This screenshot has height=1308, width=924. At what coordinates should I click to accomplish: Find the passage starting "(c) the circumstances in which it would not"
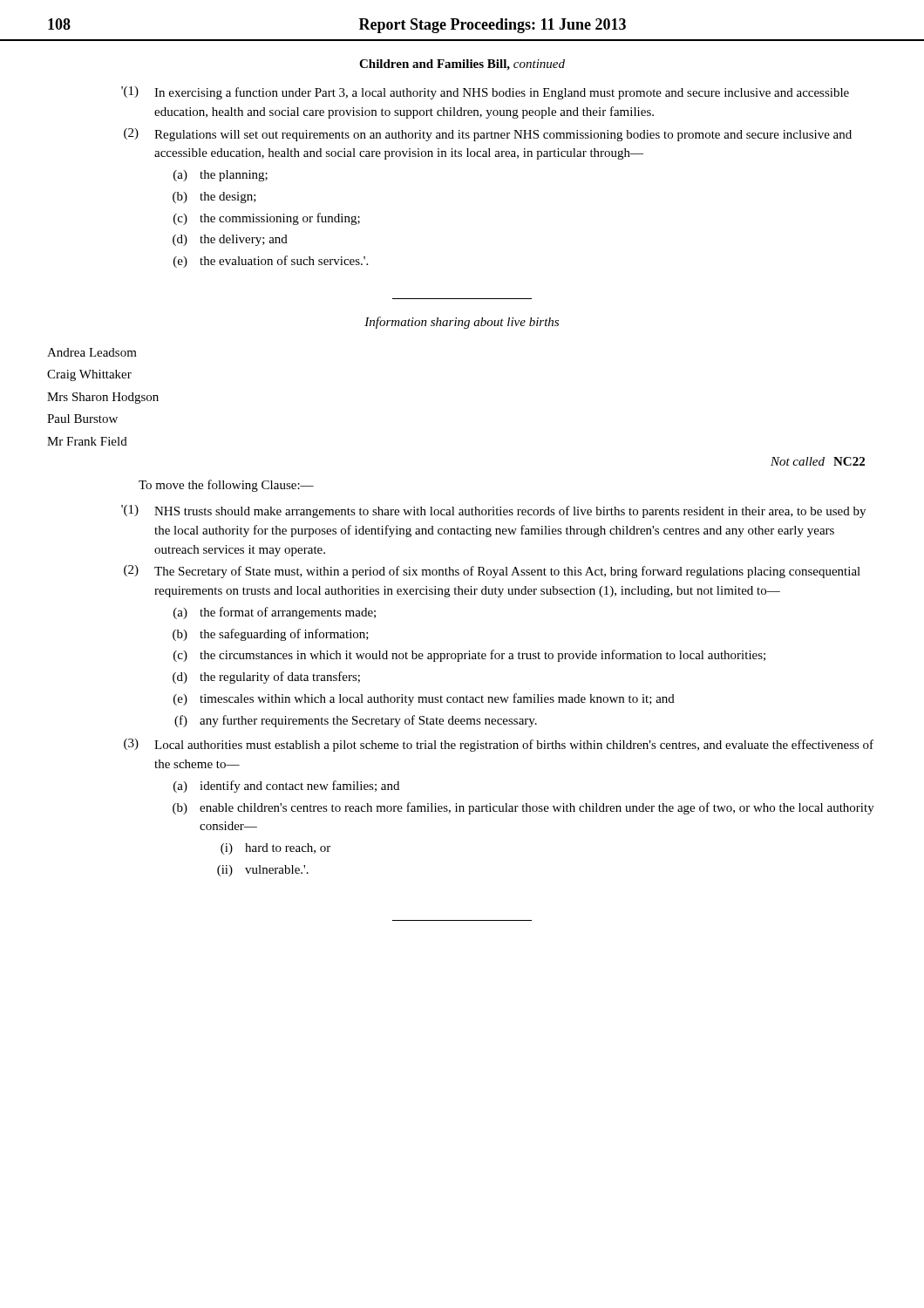tap(516, 656)
